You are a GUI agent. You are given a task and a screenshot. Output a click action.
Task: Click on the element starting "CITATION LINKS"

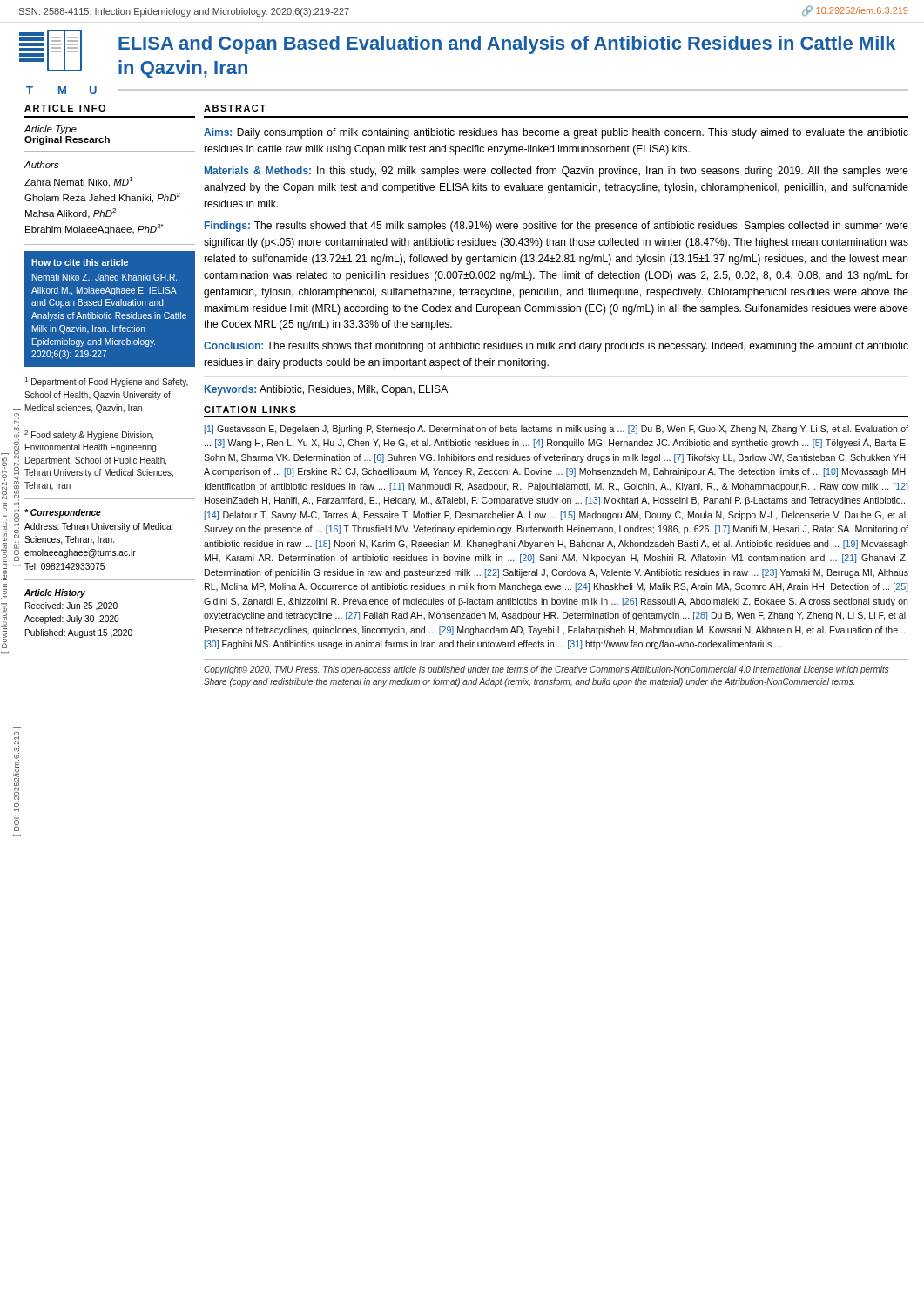(250, 409)
